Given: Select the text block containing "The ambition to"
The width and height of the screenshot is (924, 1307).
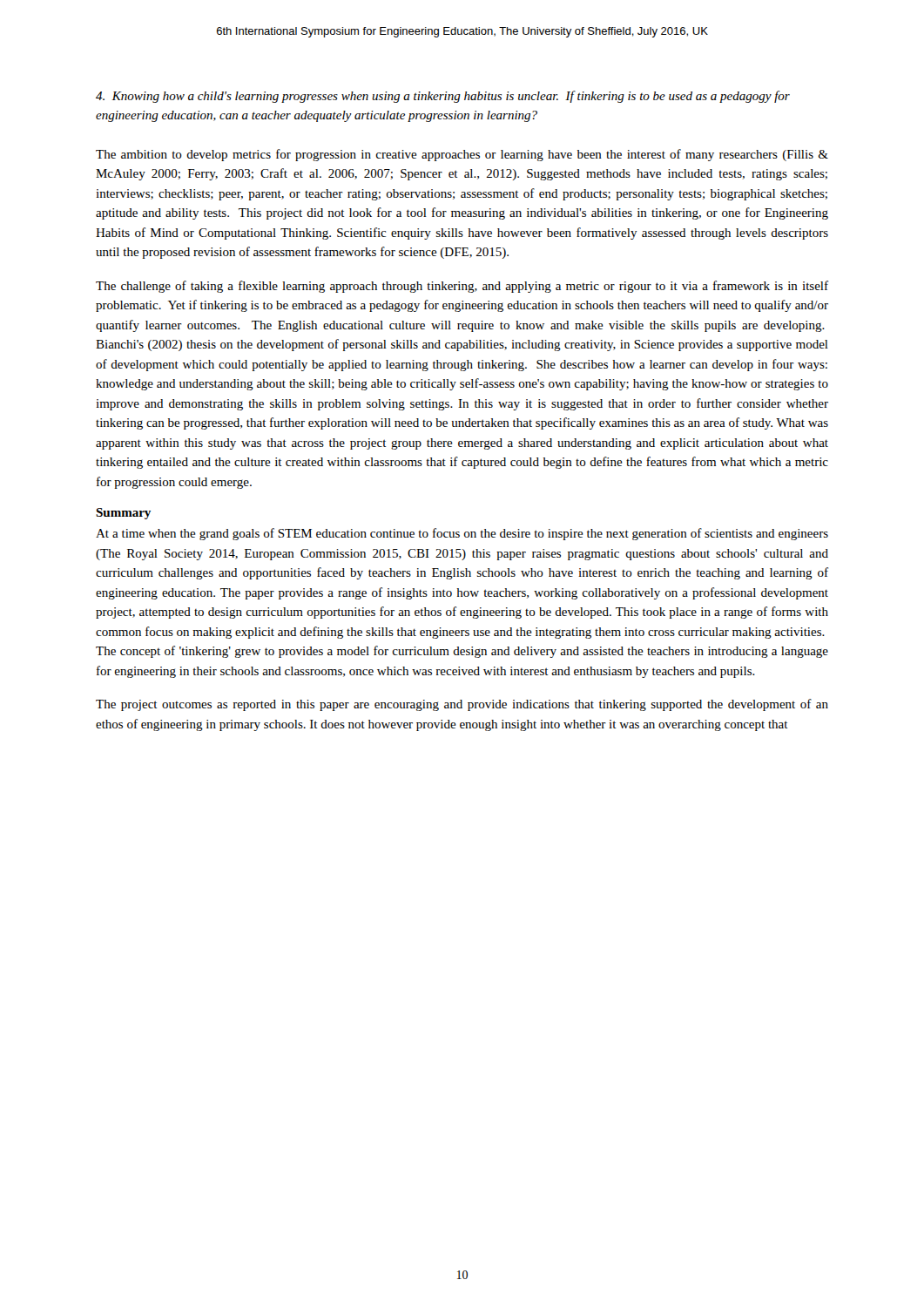Looking at the screenshot, I should 462,203.
